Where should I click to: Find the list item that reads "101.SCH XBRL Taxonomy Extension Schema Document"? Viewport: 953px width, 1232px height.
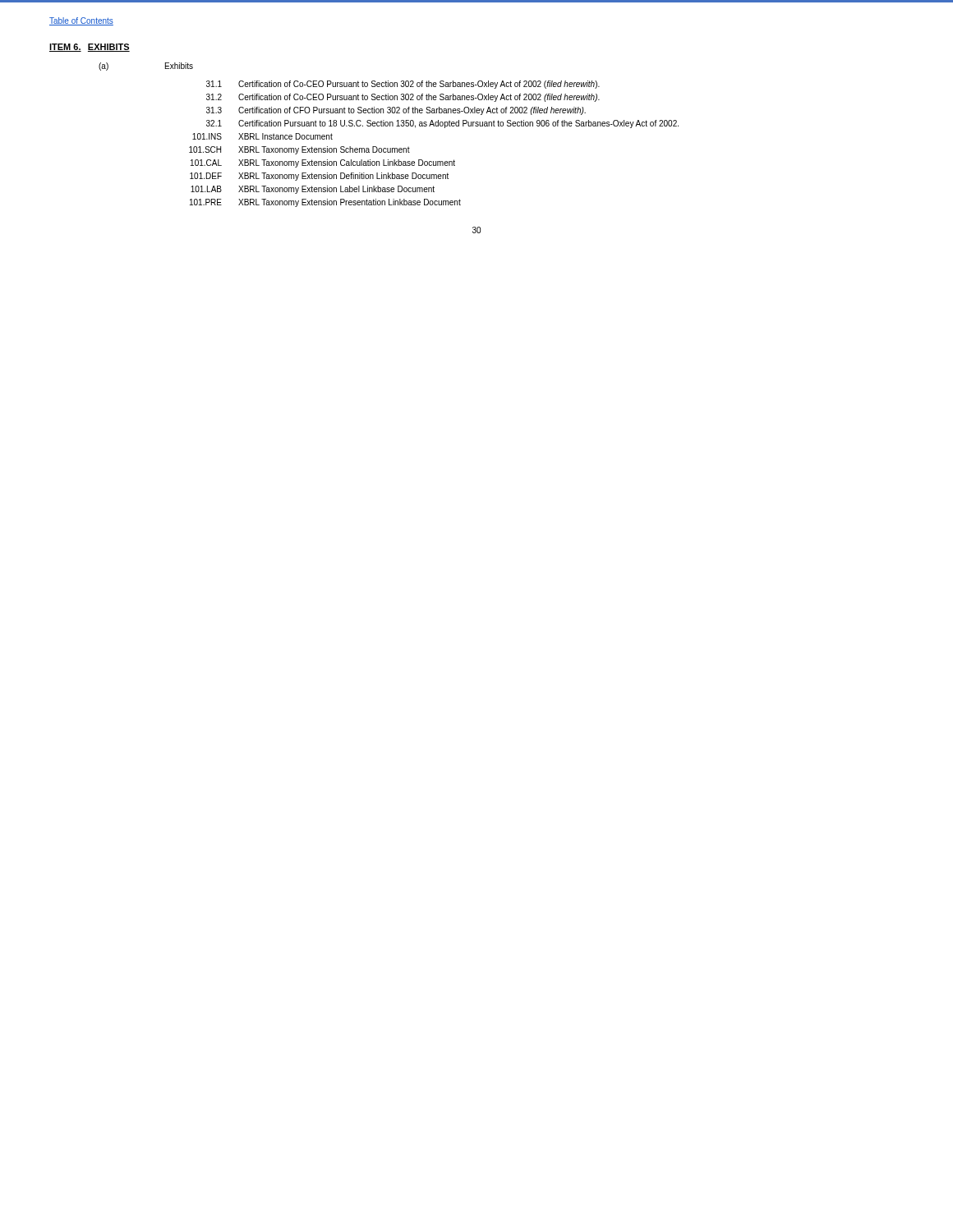click(299, 150)
